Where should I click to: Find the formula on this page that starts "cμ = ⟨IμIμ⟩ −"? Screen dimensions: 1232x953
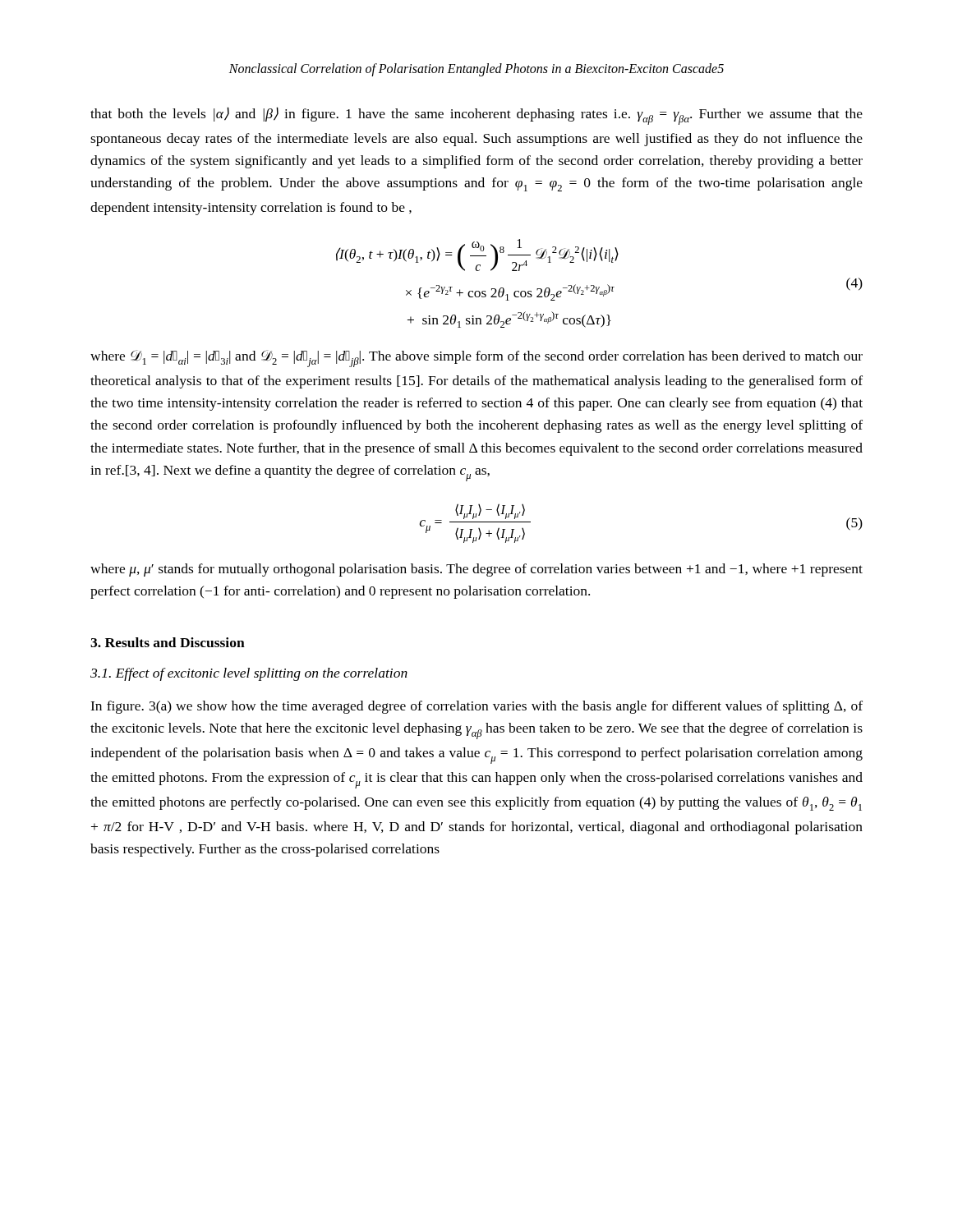490,522
